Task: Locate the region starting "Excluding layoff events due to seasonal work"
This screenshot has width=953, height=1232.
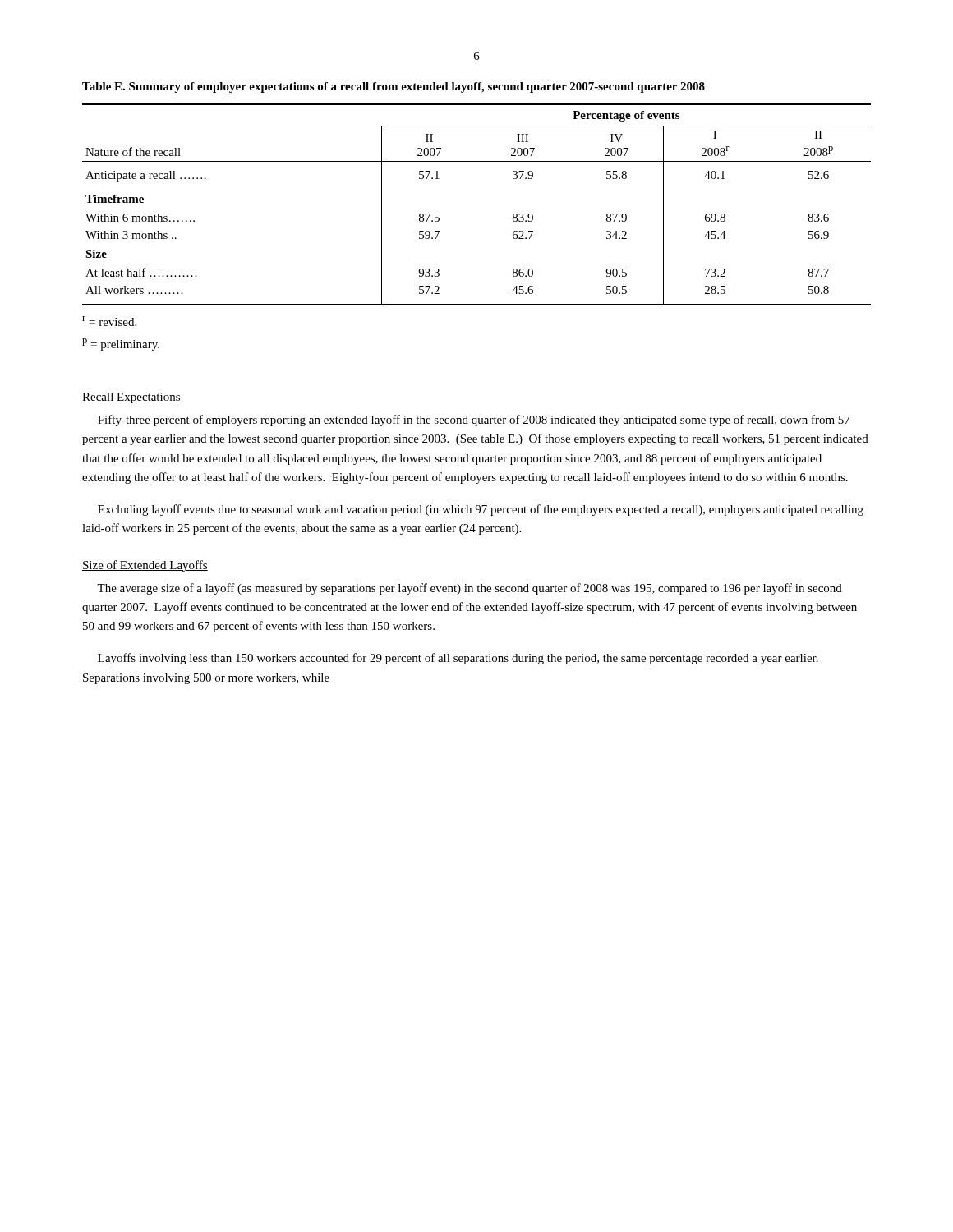Action: click(473, 519)
